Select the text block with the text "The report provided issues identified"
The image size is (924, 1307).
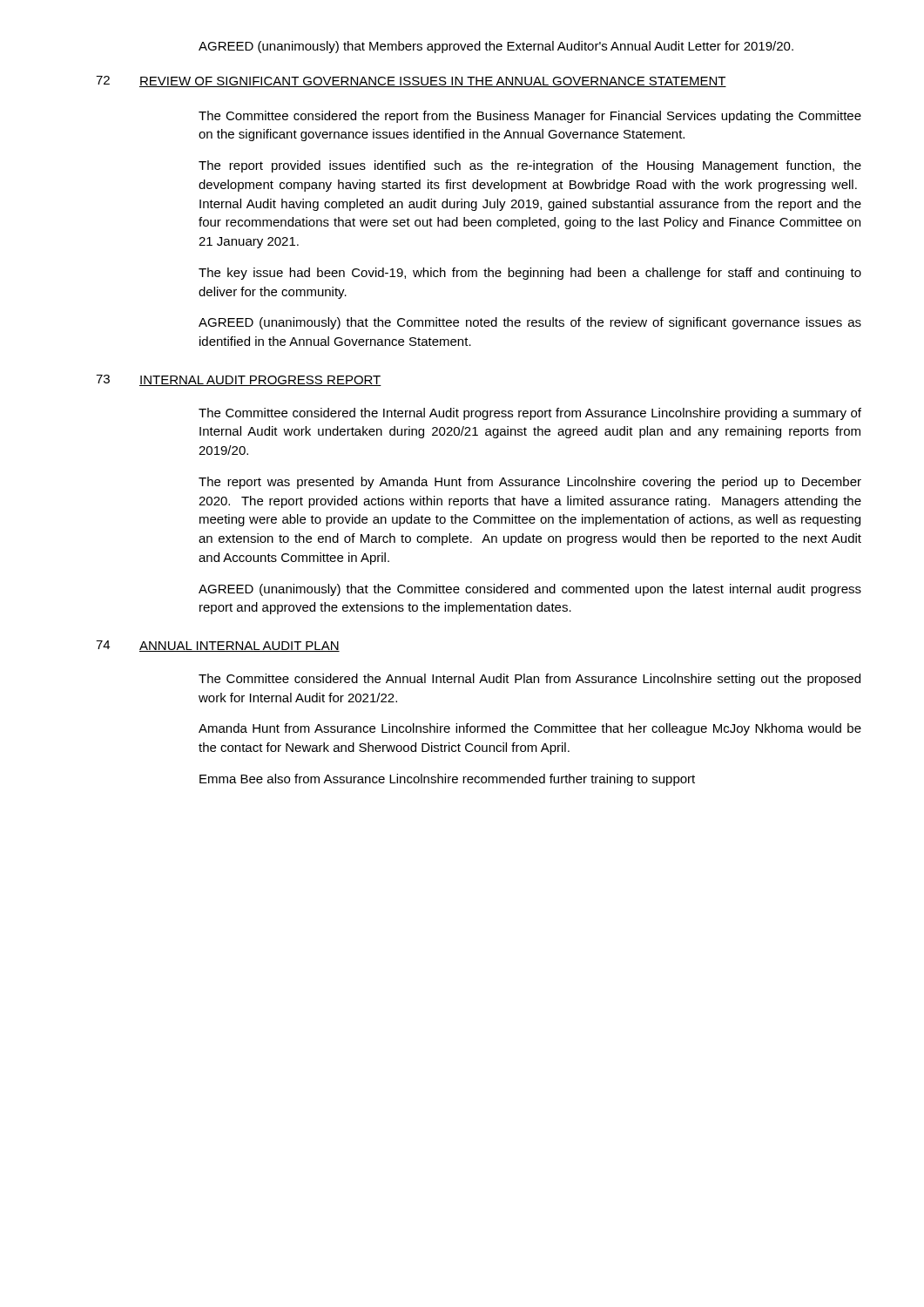(x=530, y=203)
